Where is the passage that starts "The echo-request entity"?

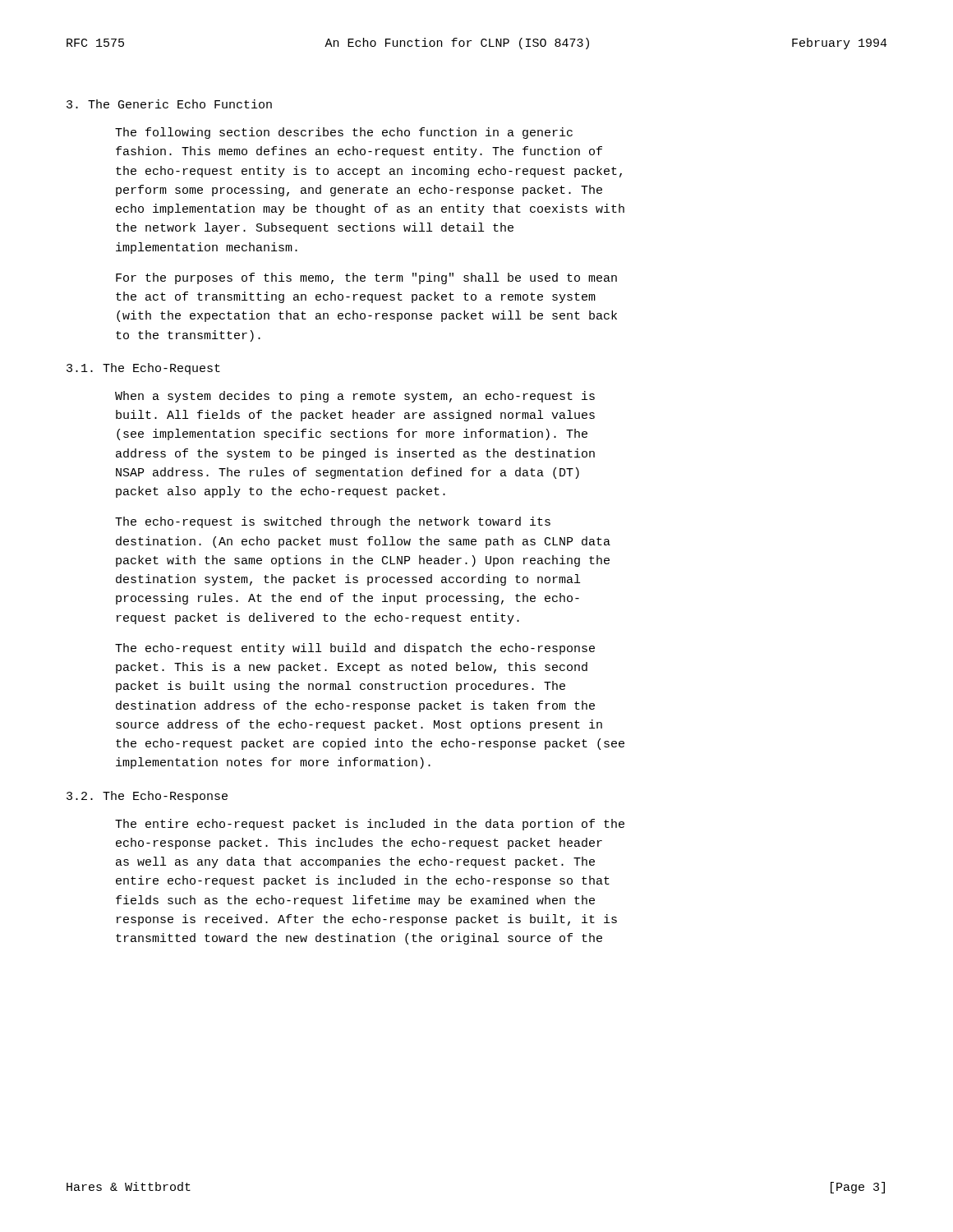pyautogui.click(x=370, y=706)
